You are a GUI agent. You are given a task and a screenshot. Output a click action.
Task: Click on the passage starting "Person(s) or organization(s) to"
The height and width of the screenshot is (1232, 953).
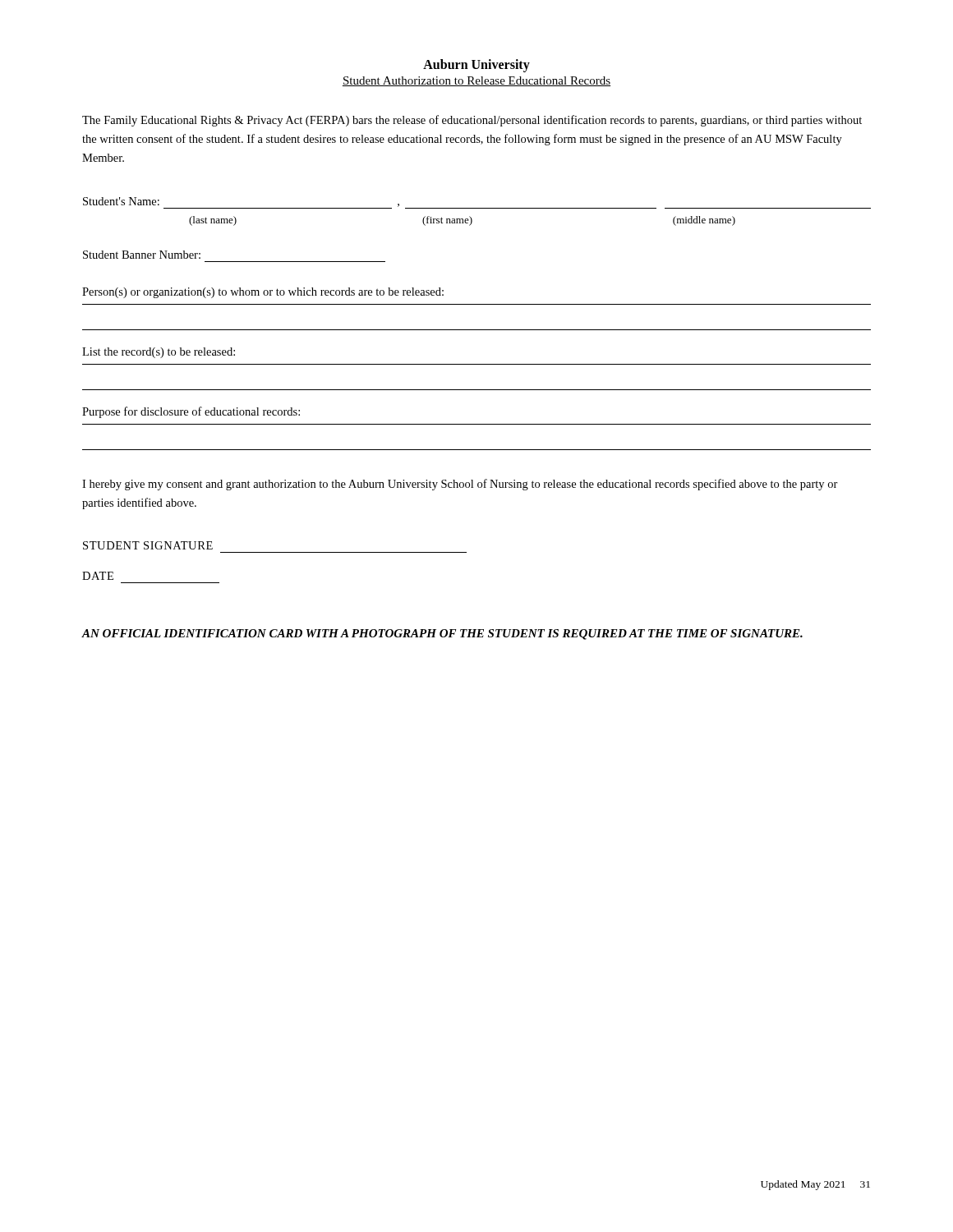tap(263, 291)
